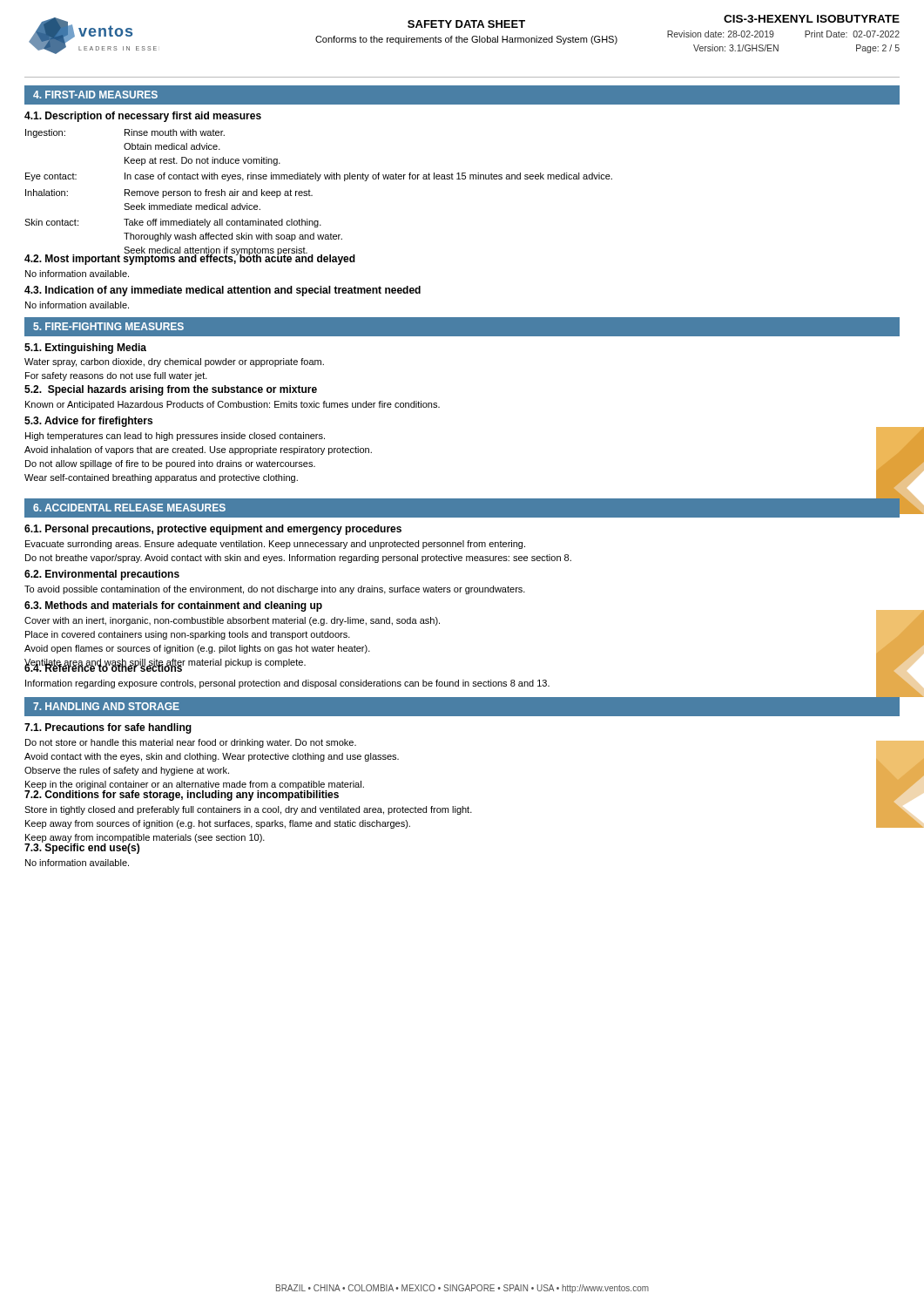
Task: Locate the logo
Action: click(x=92, y=44)
